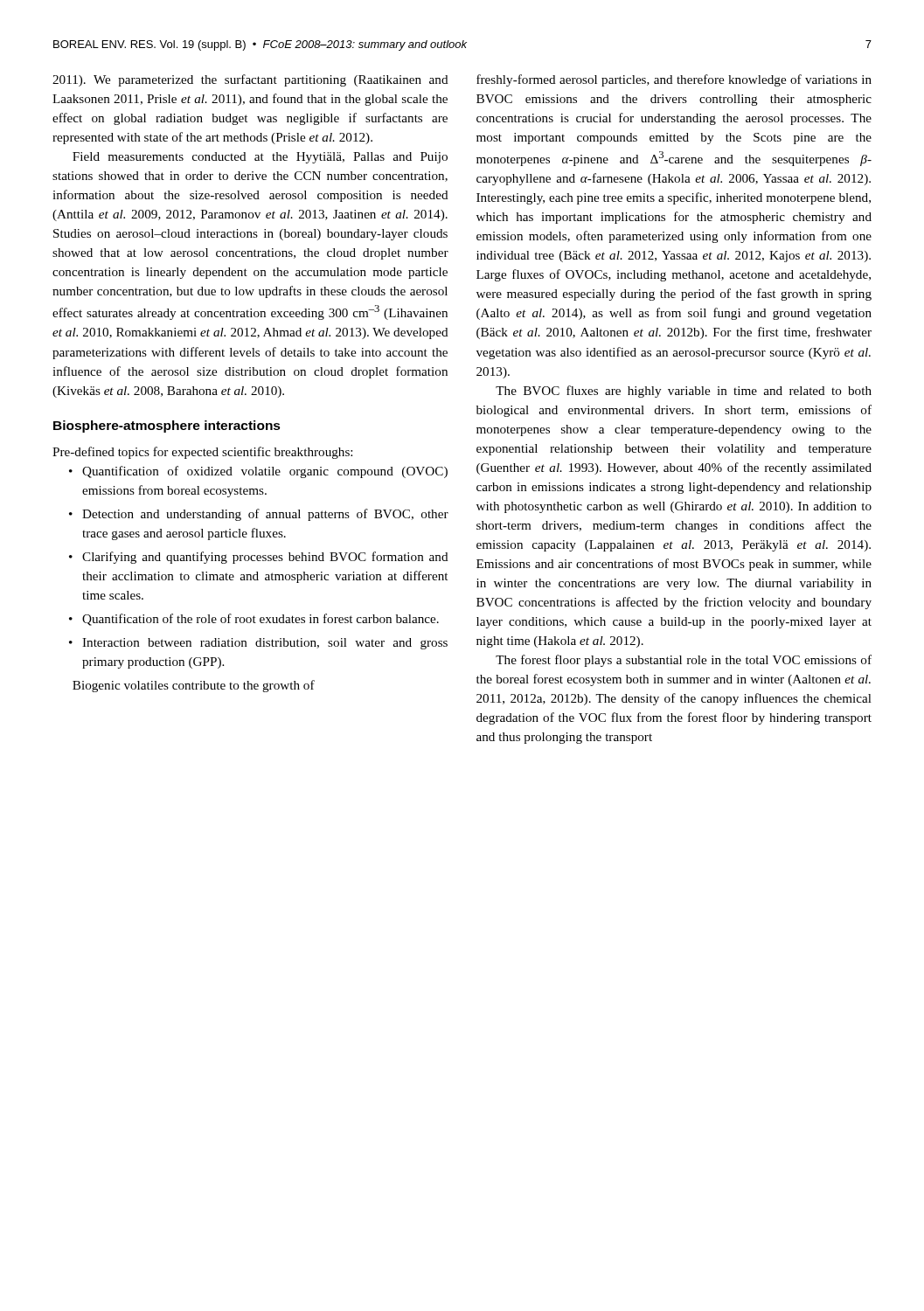Screen dimensions: 1311x924
Task: Point to the block beginning "freshly-formed aerosol particles, and therefore knowledge"
Action: pyautogui.click(x=674, y=225)
